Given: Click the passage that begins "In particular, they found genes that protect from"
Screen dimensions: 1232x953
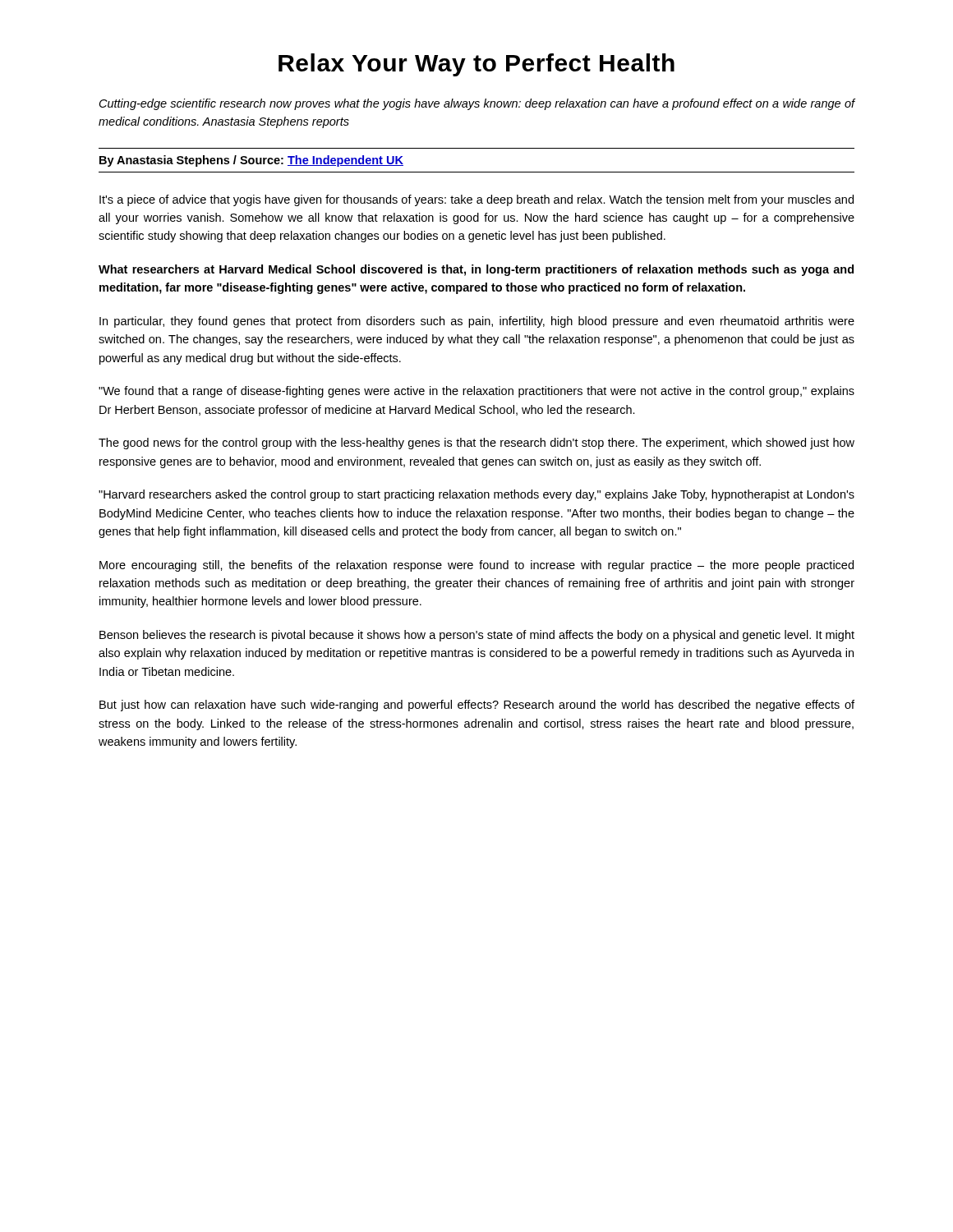Looking at the screenshot, I should [476, 339].
